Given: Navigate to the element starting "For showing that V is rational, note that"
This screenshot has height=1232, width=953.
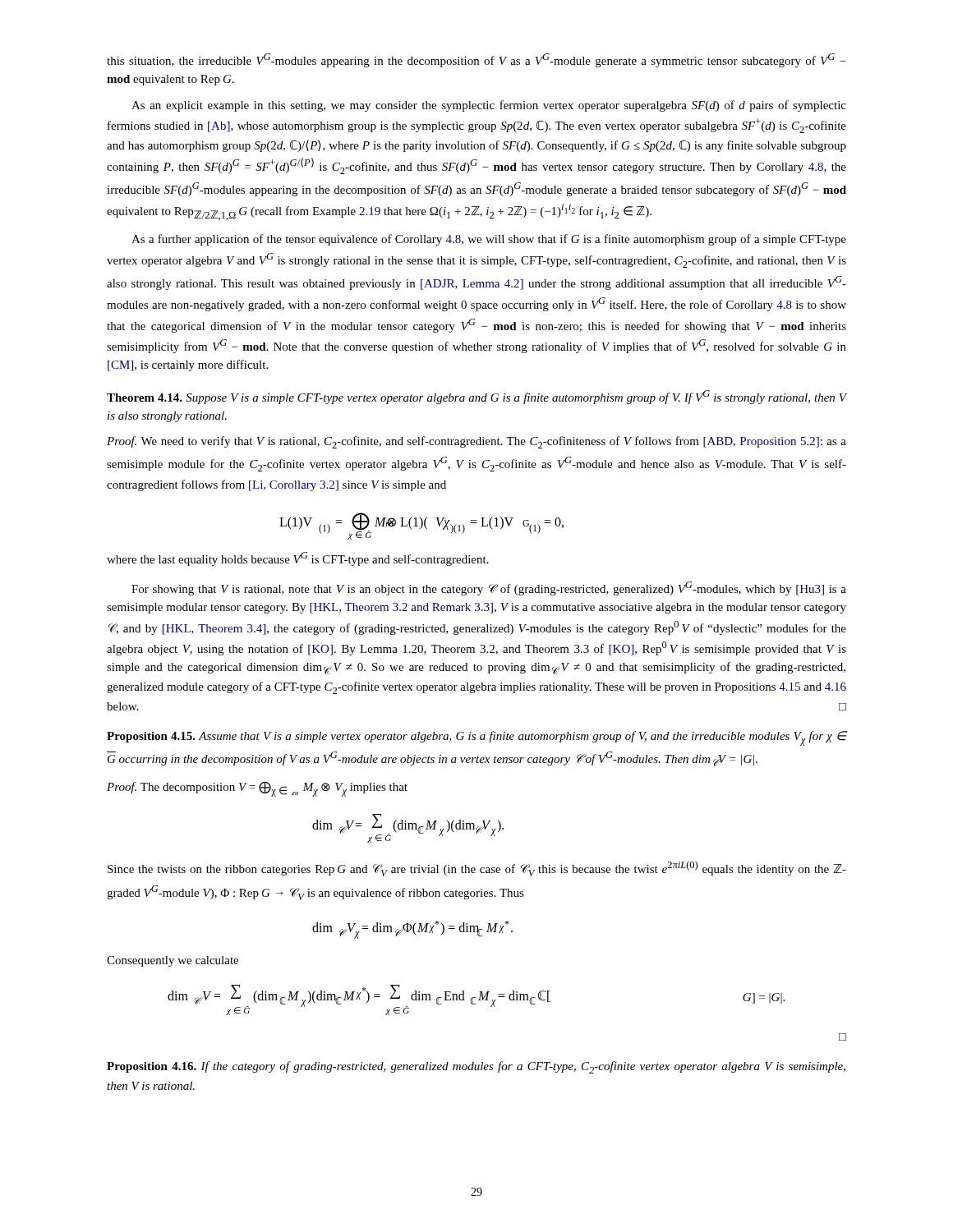Looking at the screenshot, I should point(476,647).
